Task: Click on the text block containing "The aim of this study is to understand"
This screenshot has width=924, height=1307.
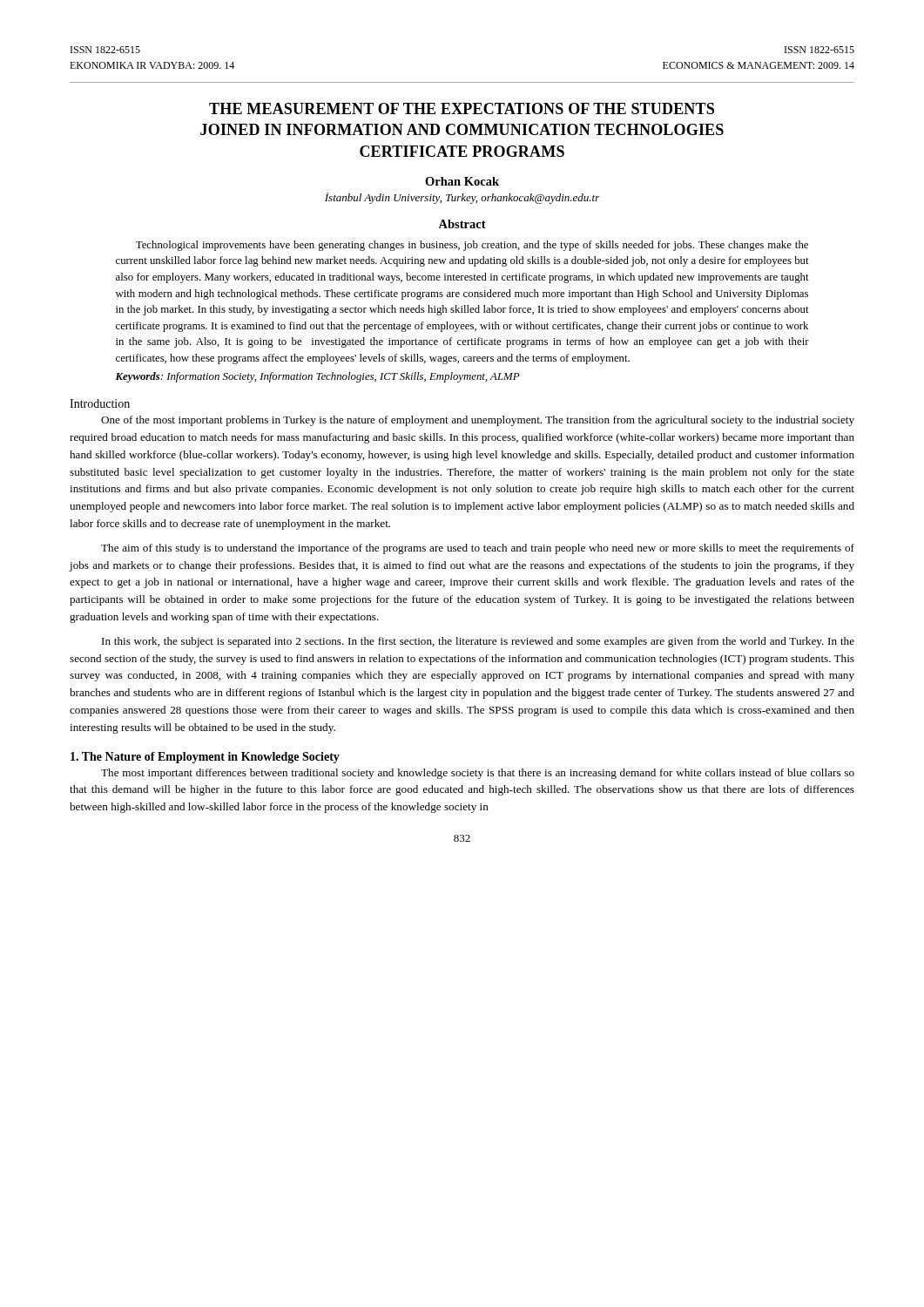Action: 462,582
